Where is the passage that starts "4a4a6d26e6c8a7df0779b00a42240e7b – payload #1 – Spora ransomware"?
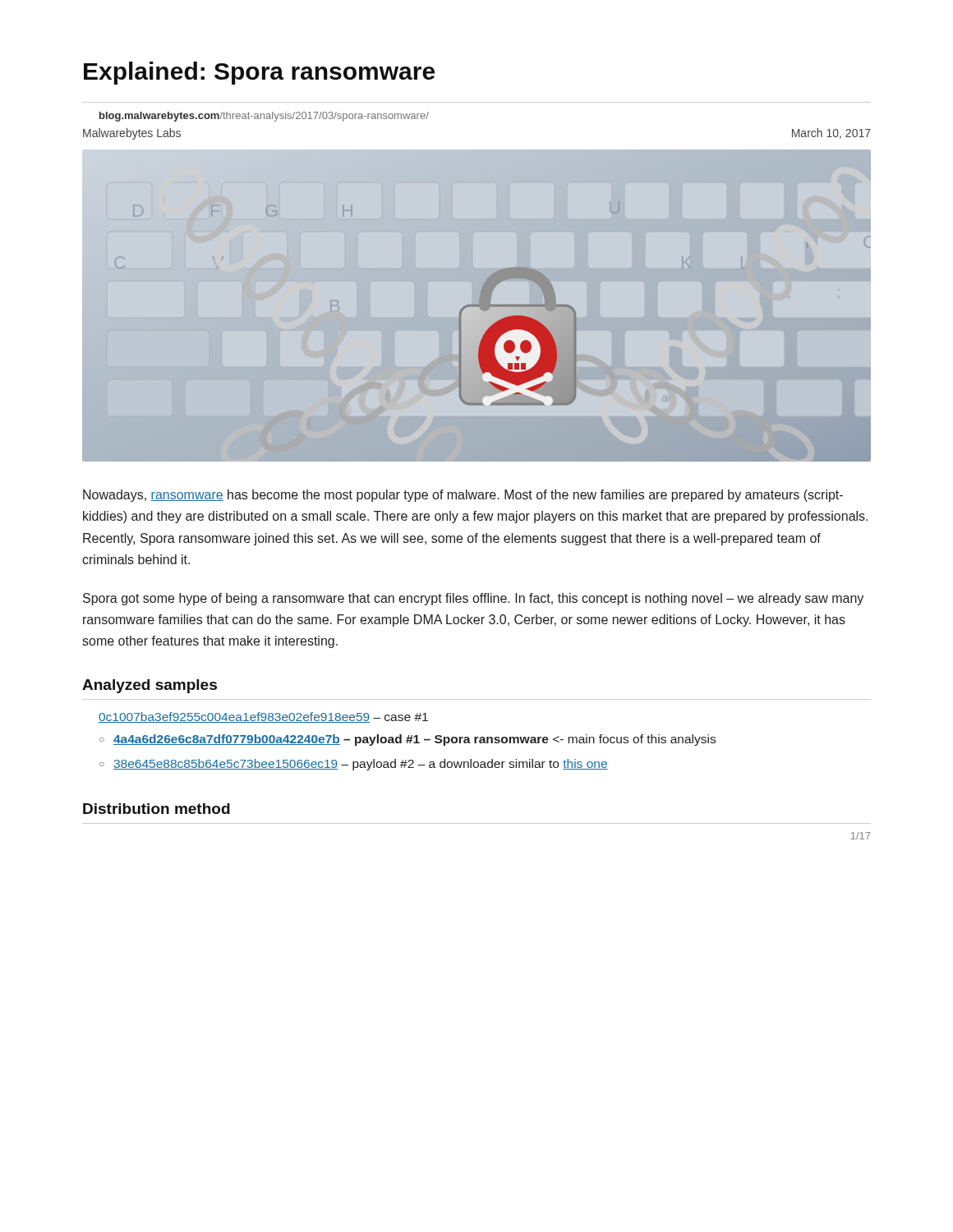953x1232 pixels. (x=415, y=739)
